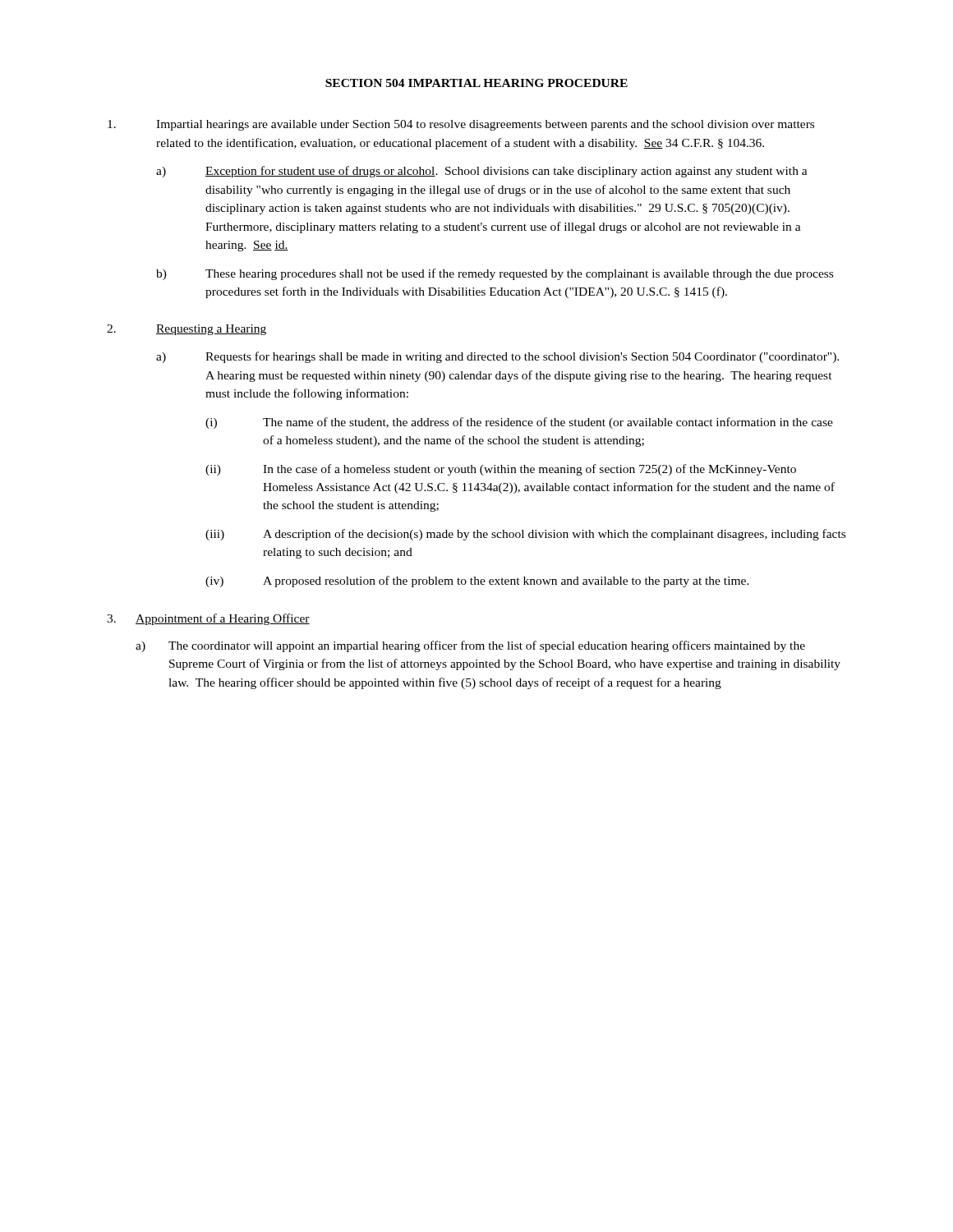Find the list item containing "Exception for student use of drugs"
The width and height of the screenshot is (953, 1232).
point(506,208)
